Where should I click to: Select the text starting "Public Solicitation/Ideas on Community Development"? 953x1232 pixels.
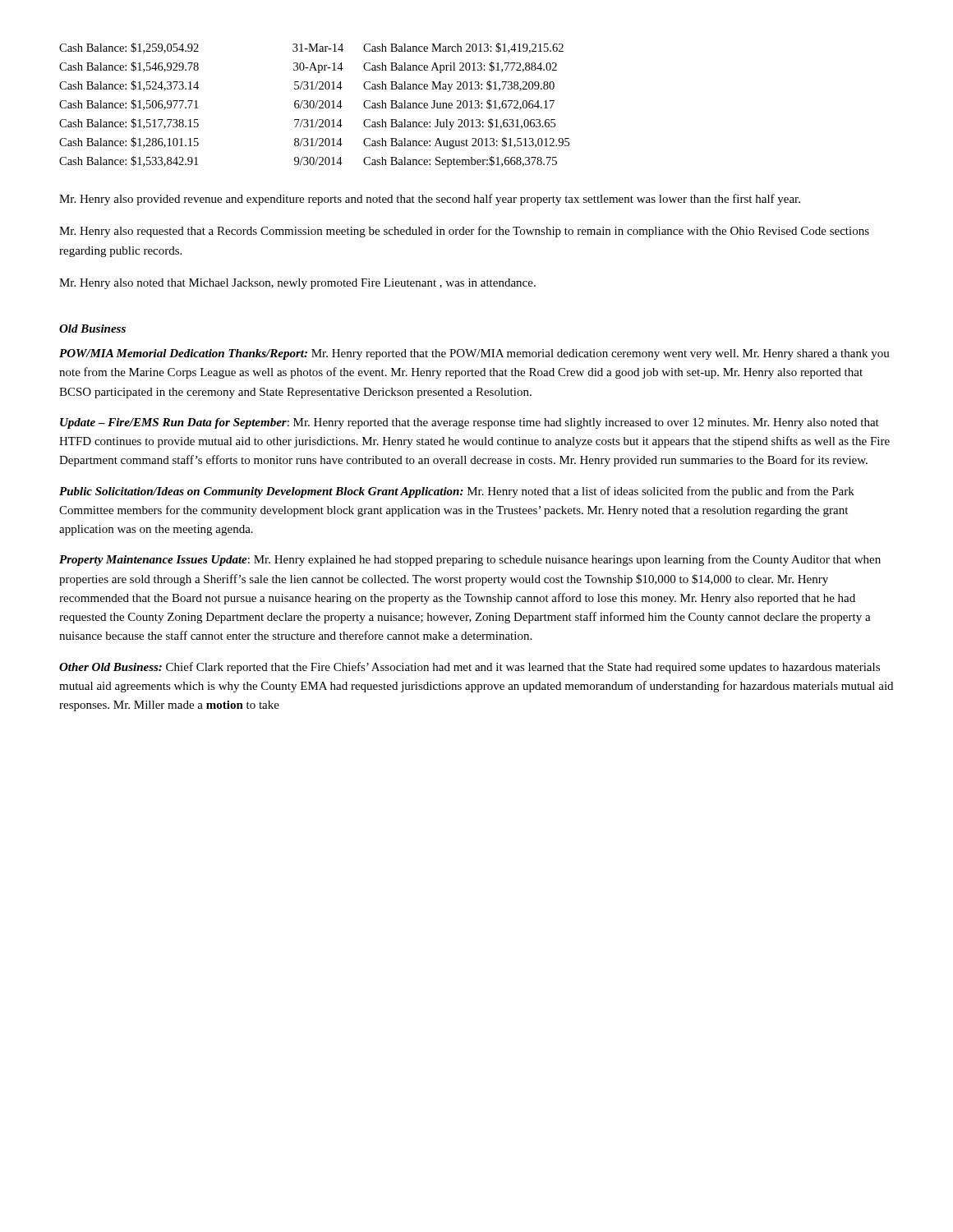[x=457, y=510]
